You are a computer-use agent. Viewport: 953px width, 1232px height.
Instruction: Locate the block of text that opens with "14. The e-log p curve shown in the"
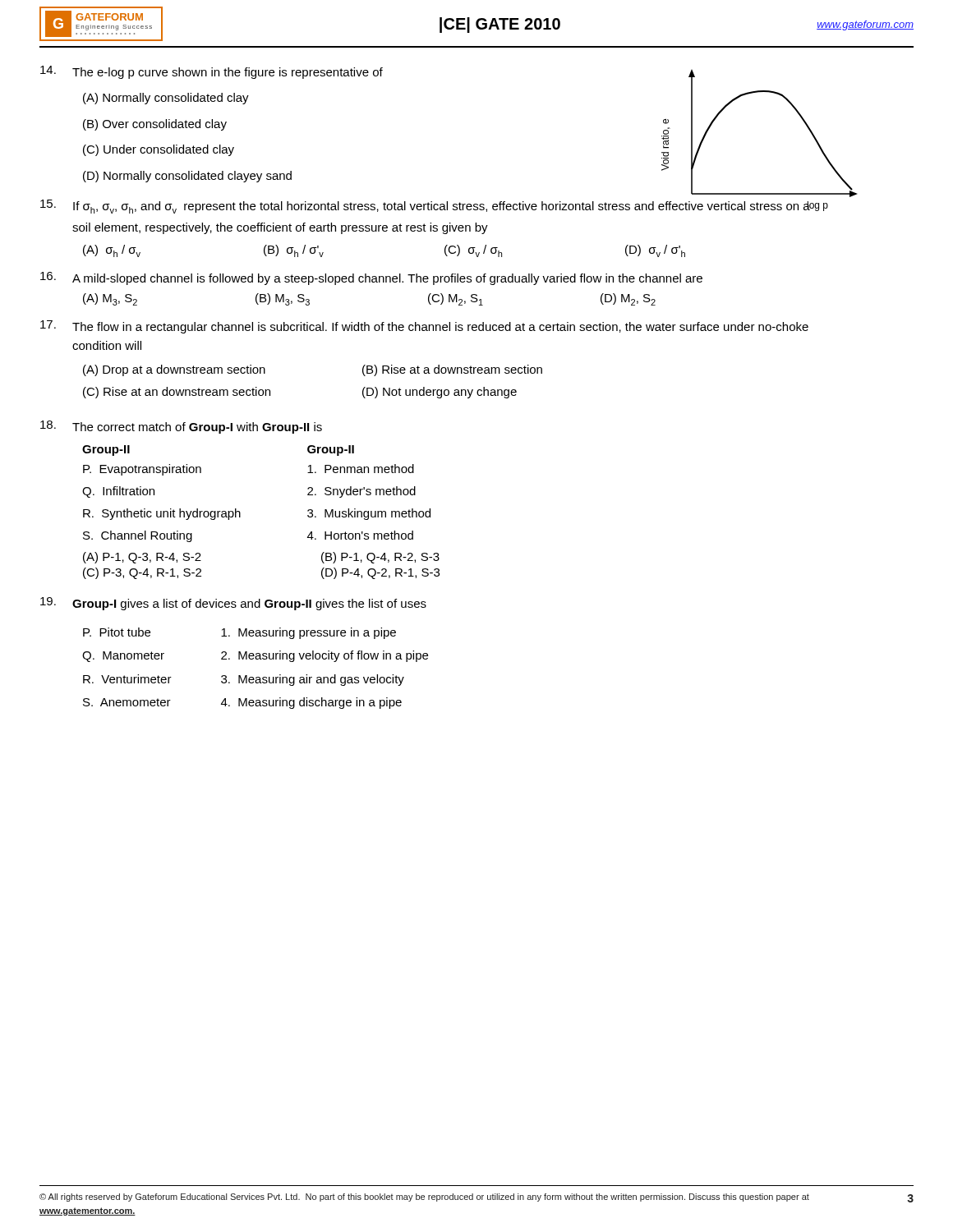pyautogui.click(x=172, y=127)
